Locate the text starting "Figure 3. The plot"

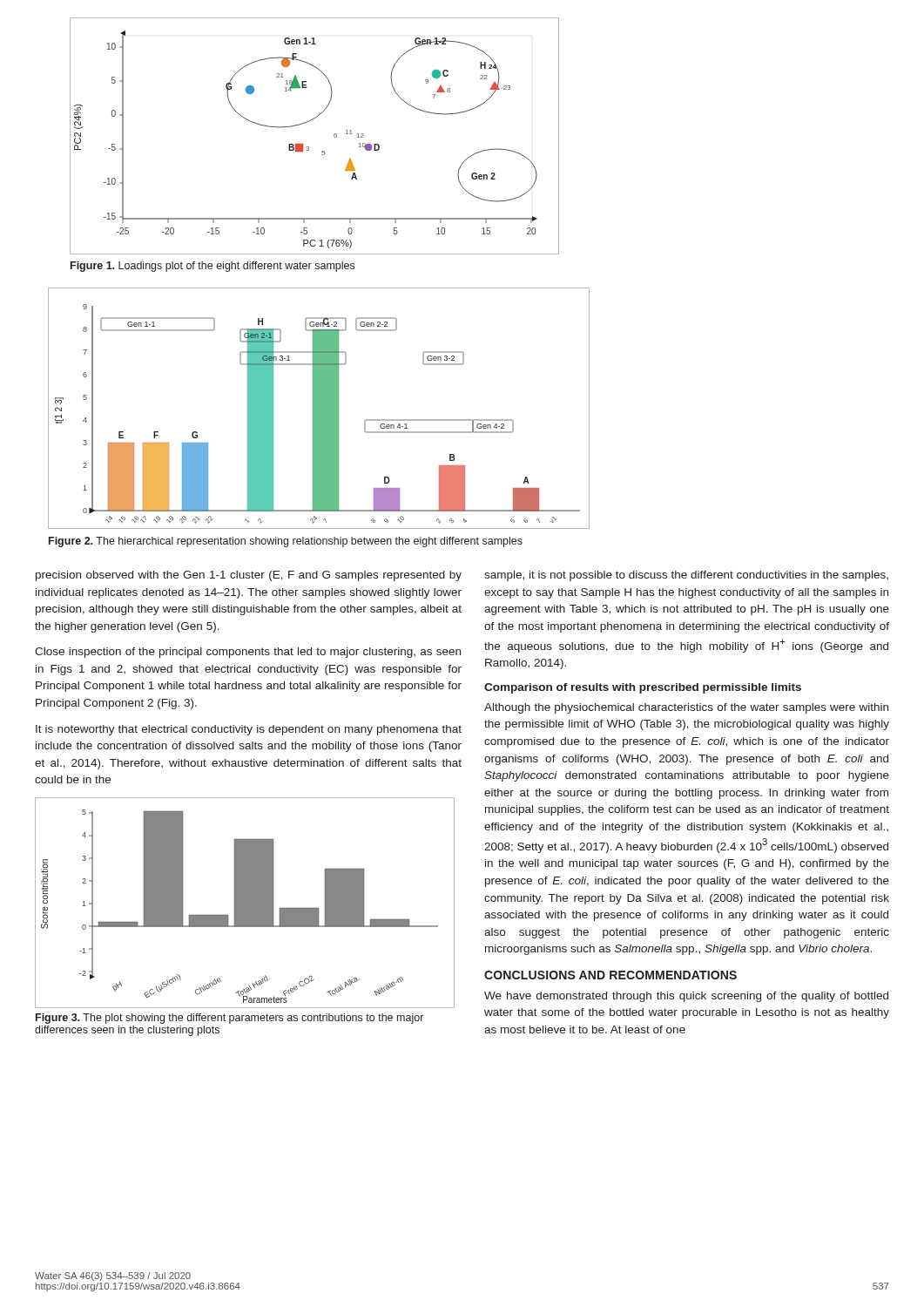click(x=229, y=1024)
